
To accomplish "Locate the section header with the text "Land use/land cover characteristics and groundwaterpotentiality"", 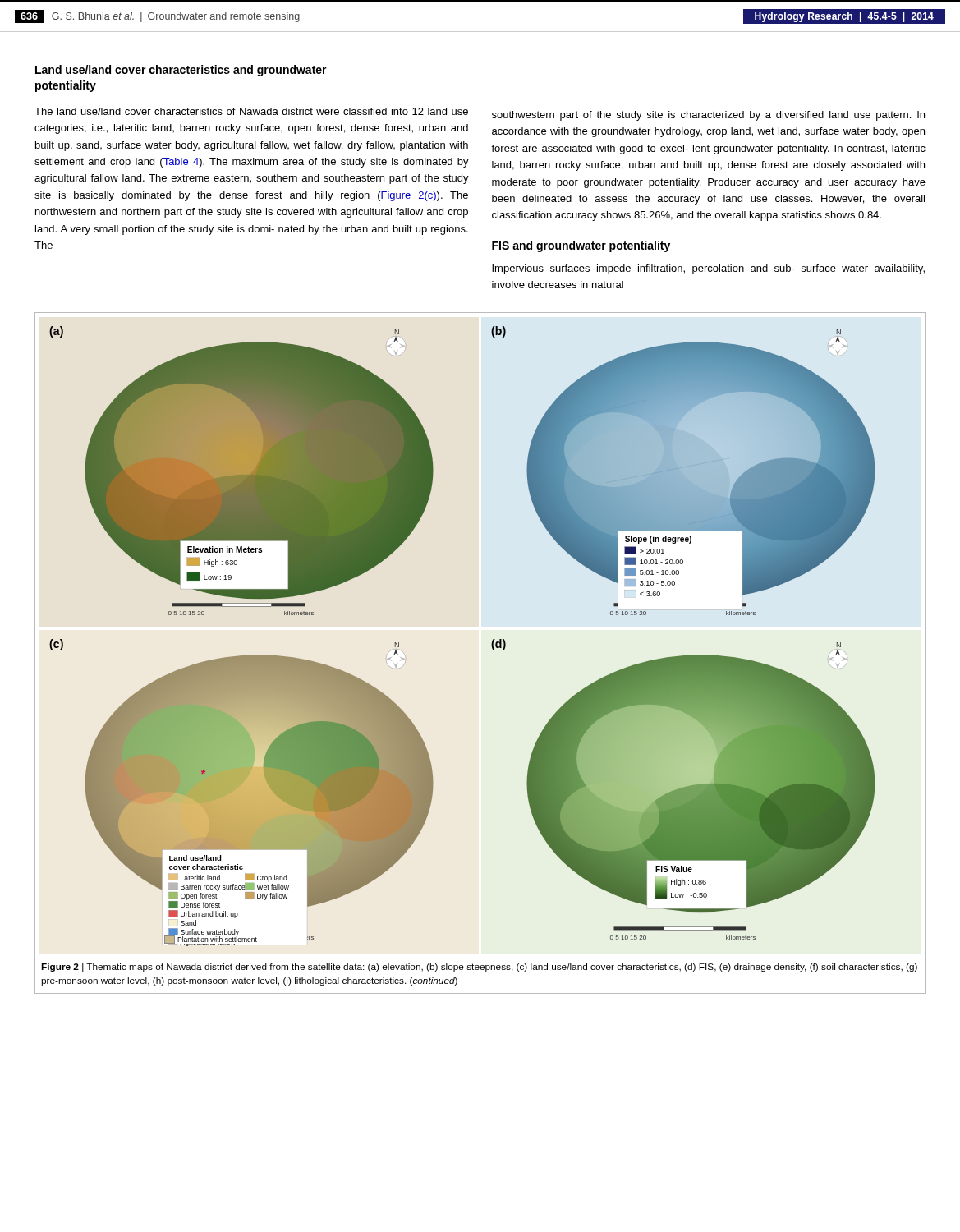I will click(180, 78).
